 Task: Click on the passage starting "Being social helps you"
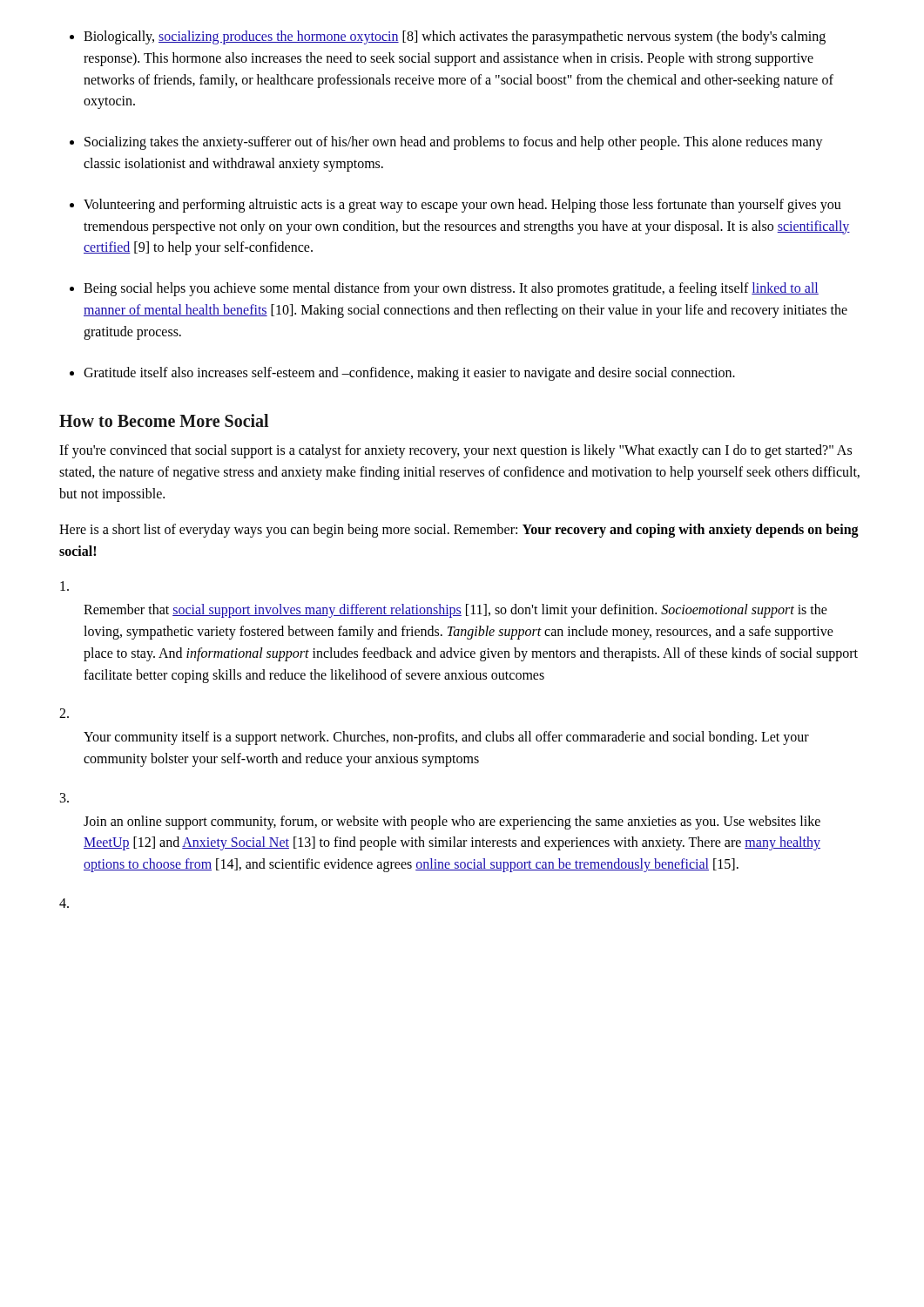(x=472, y=311)
